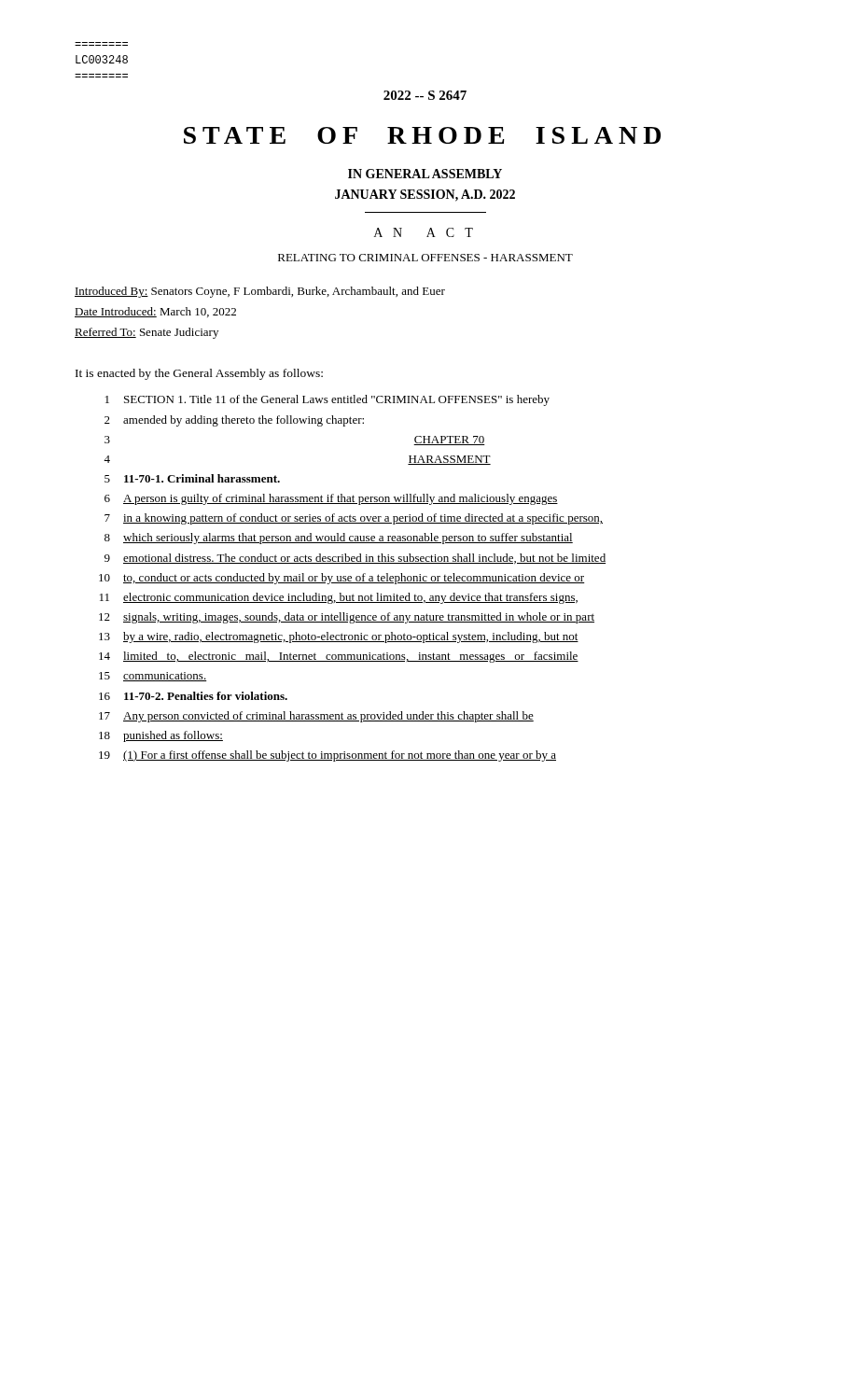The height and width of the screenshot is (1400, 850).
Task: Locate the list item that says "18 punished as"
Action: (161, 736)
